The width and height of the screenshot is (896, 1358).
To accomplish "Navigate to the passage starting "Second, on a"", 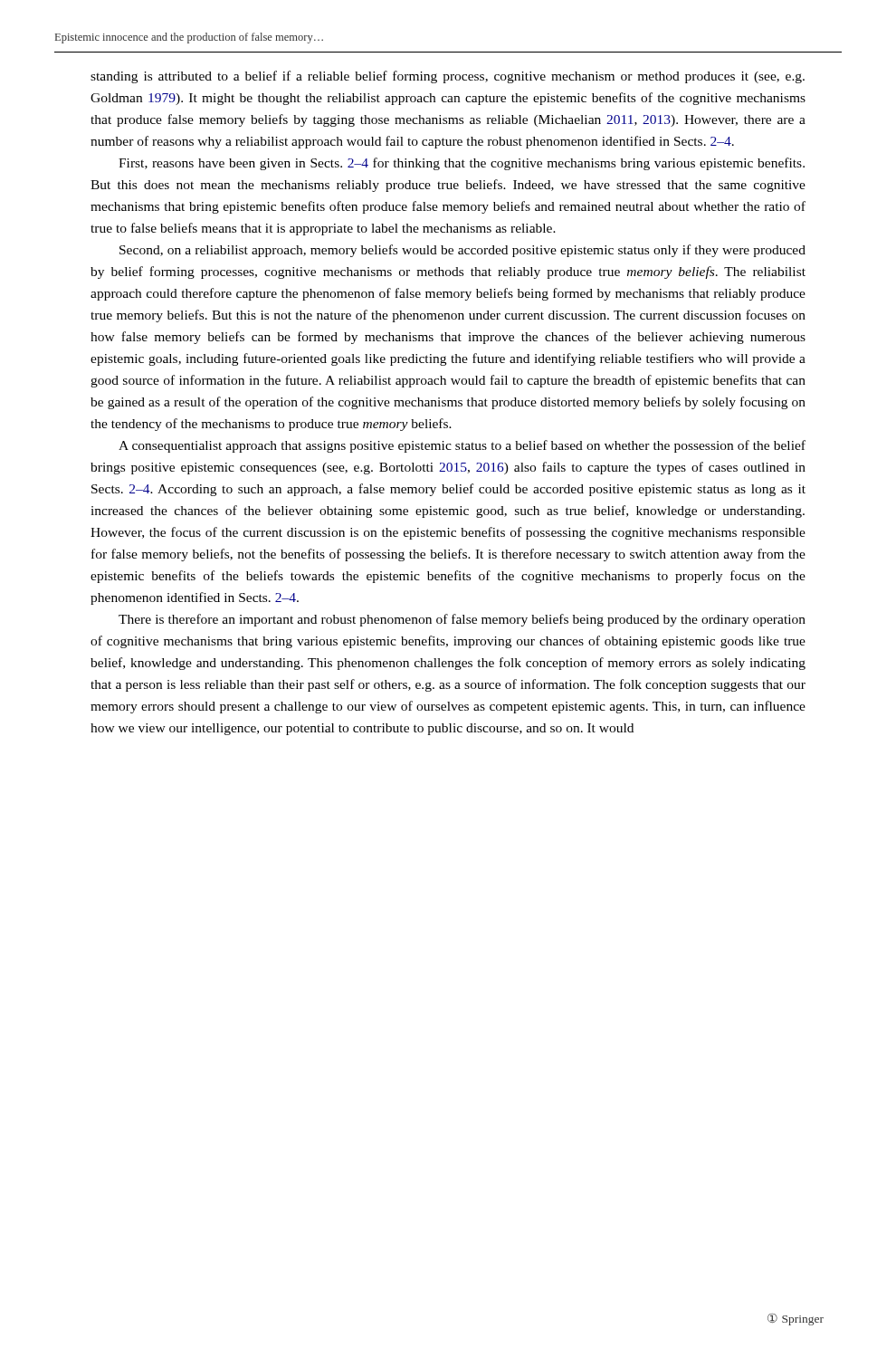I will tap(448, 337).
